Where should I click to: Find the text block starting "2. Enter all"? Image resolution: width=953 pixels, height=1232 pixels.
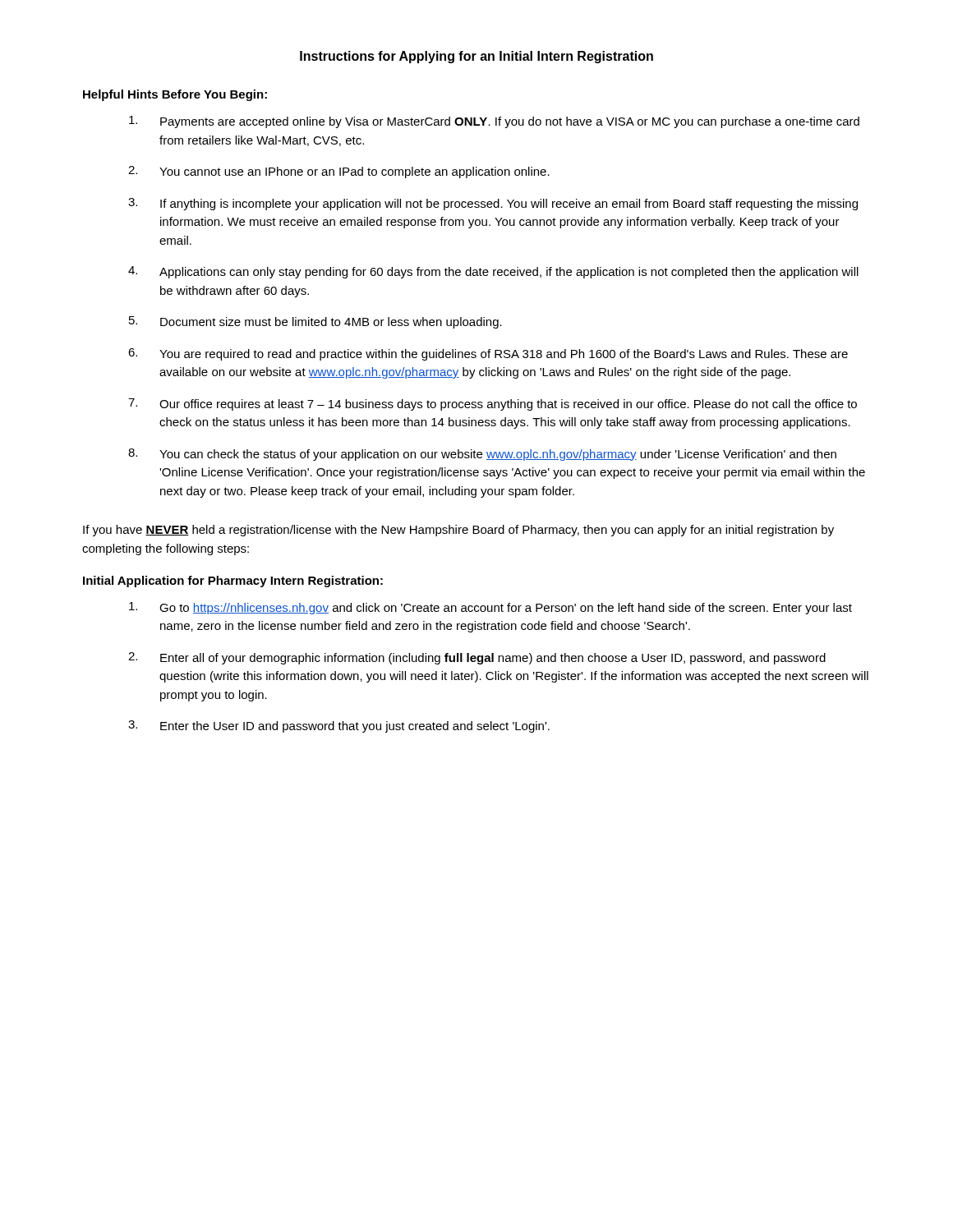tap(500, 676)
